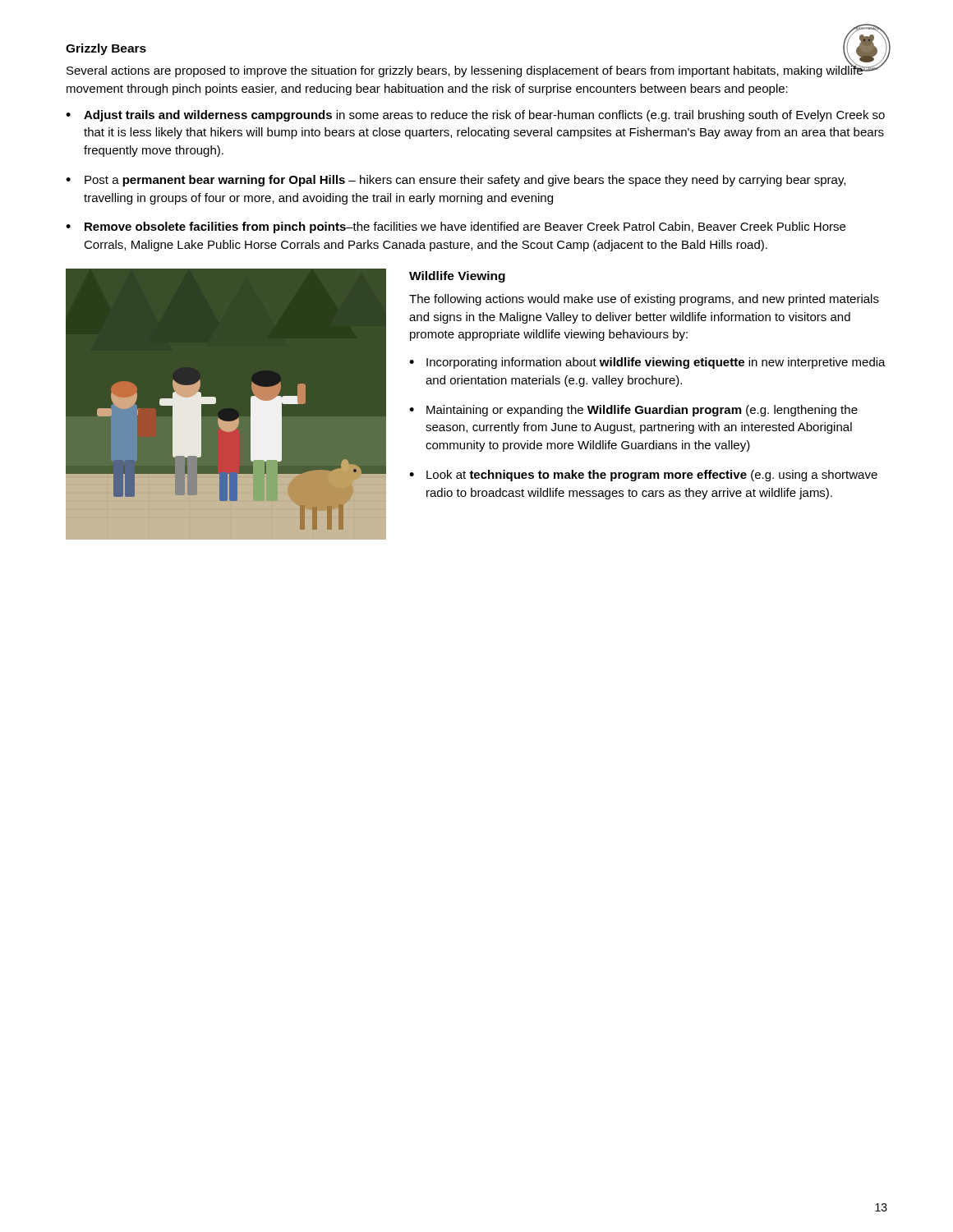Point to the region starting "Several actions are"
This screenshot has width=953, height=1232.
[x=464, y=79]
